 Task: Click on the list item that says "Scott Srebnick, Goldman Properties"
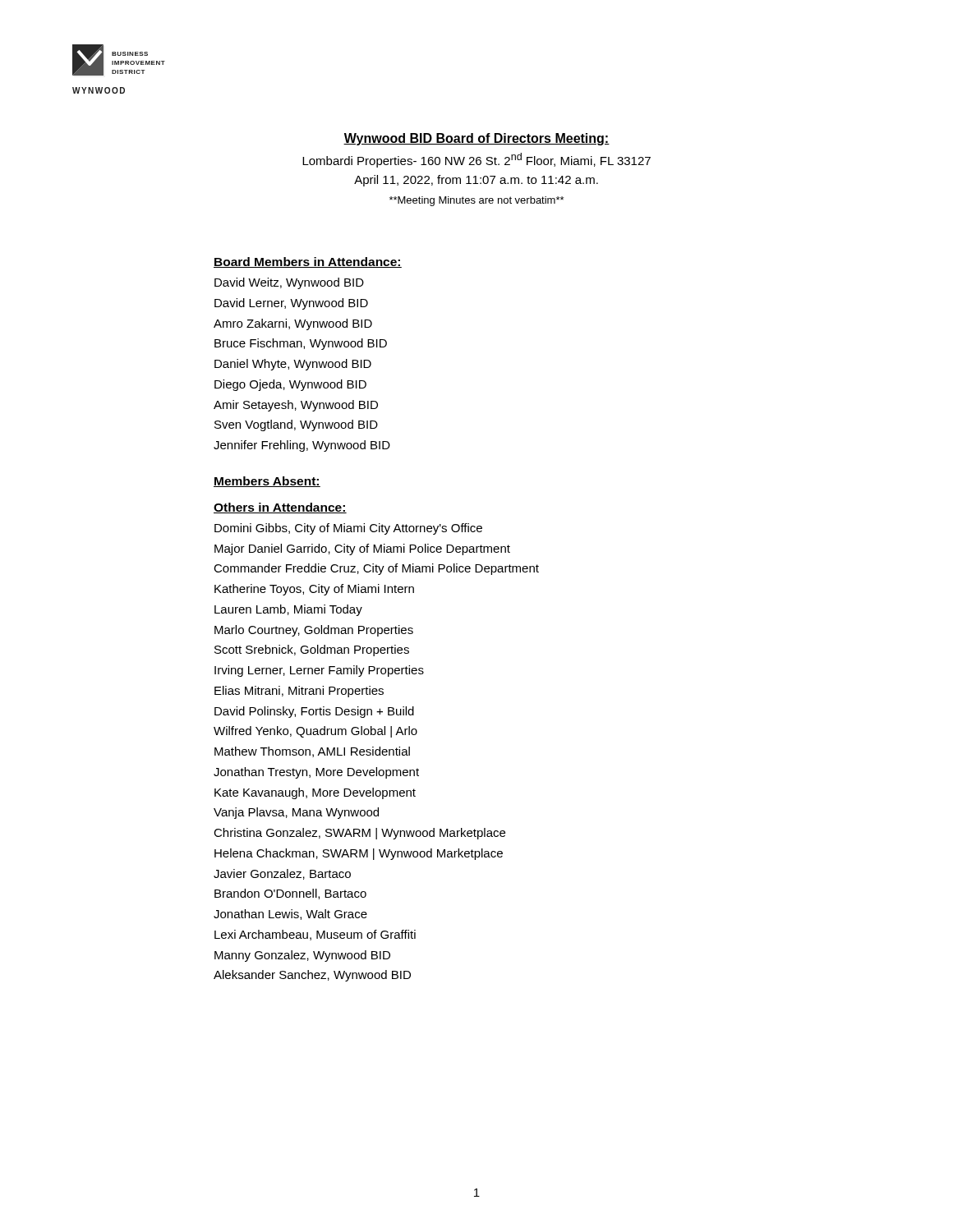312,649
